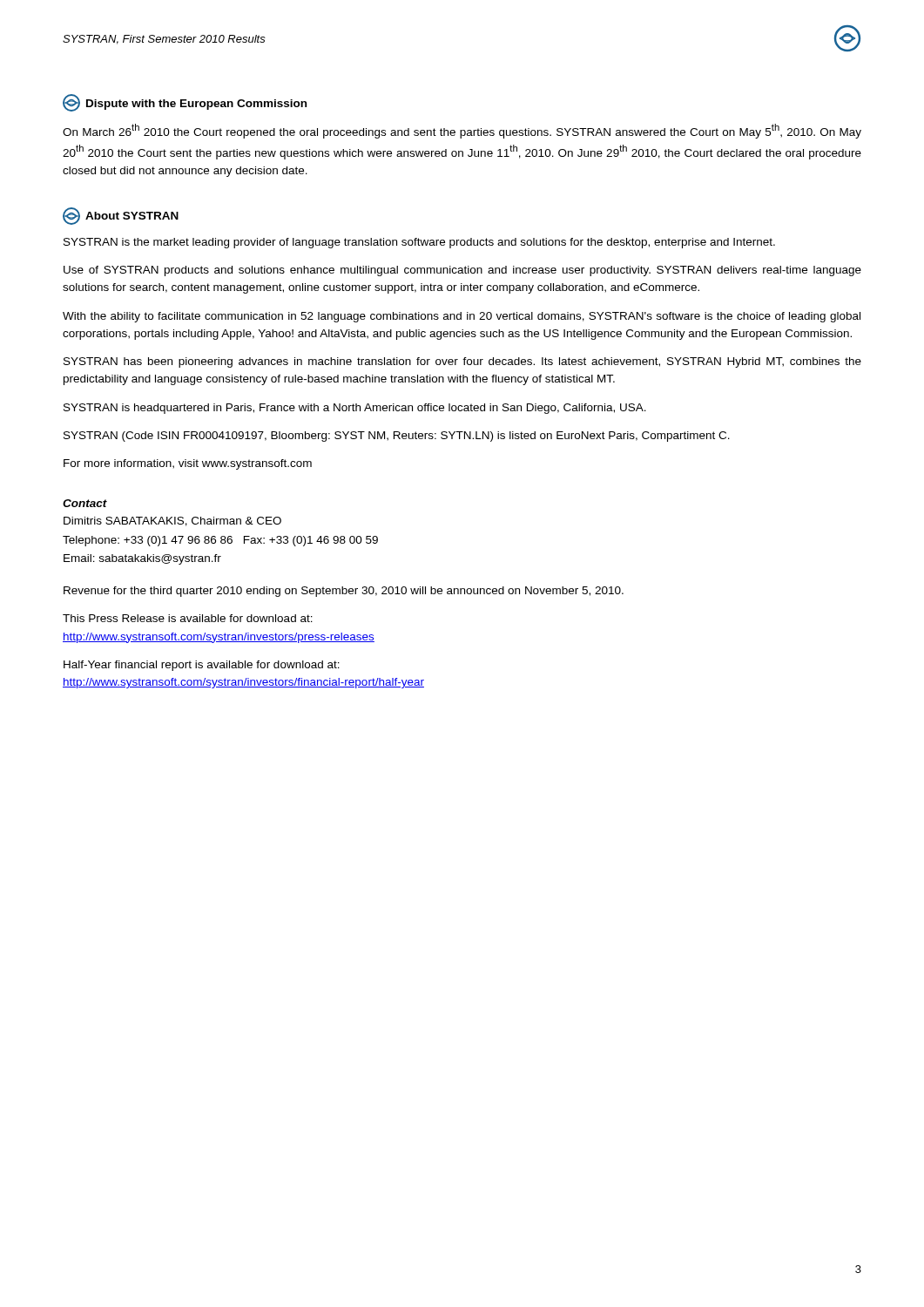Viewport: 924px width, 1307px height.
Task: Locate the block of text that opens with "Half-Year financial report is available for"
Action: [243, 673]
